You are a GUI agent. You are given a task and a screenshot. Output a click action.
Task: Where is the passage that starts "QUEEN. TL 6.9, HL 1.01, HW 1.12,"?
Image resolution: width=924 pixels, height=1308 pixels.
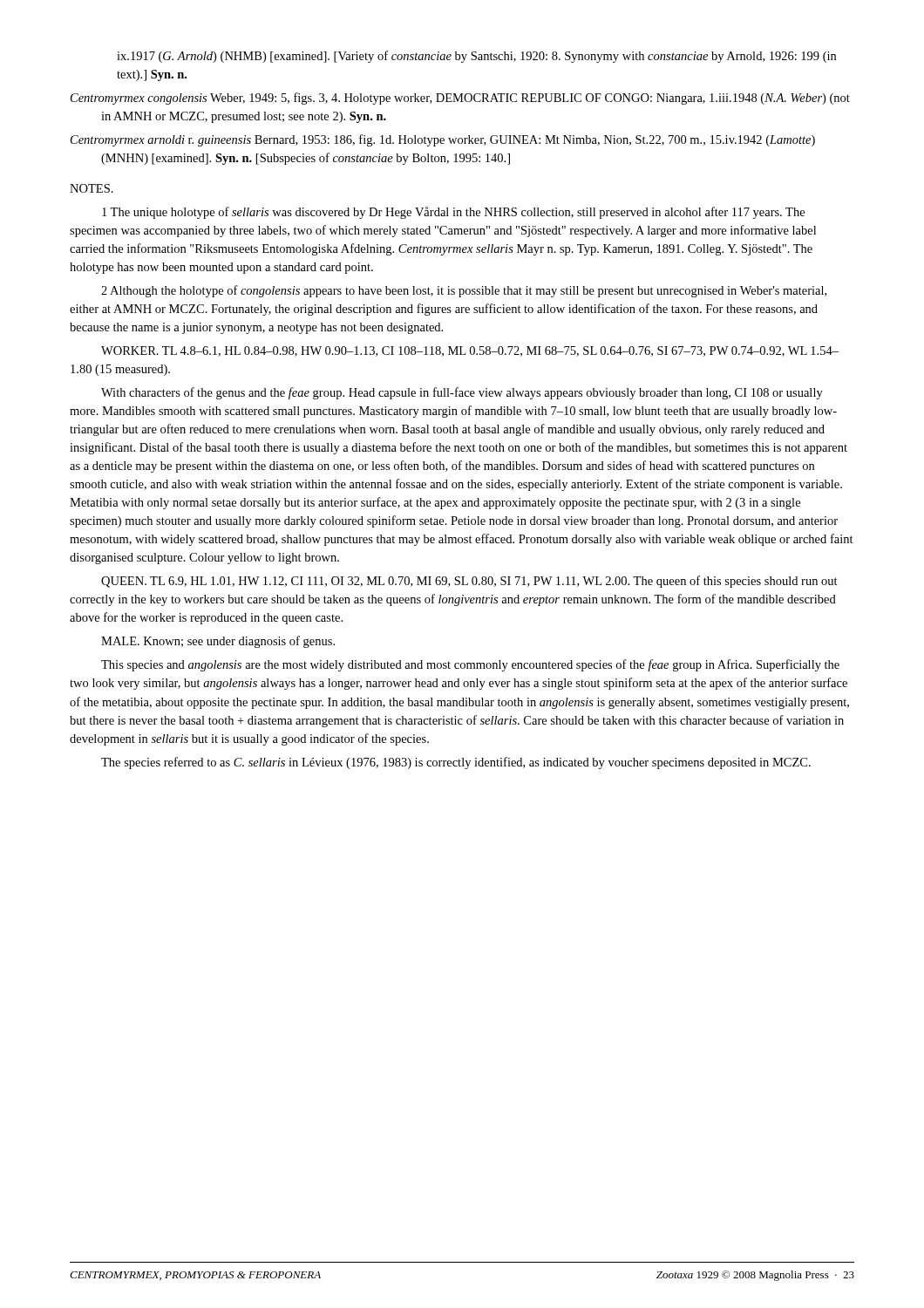(x=462, y=600)
